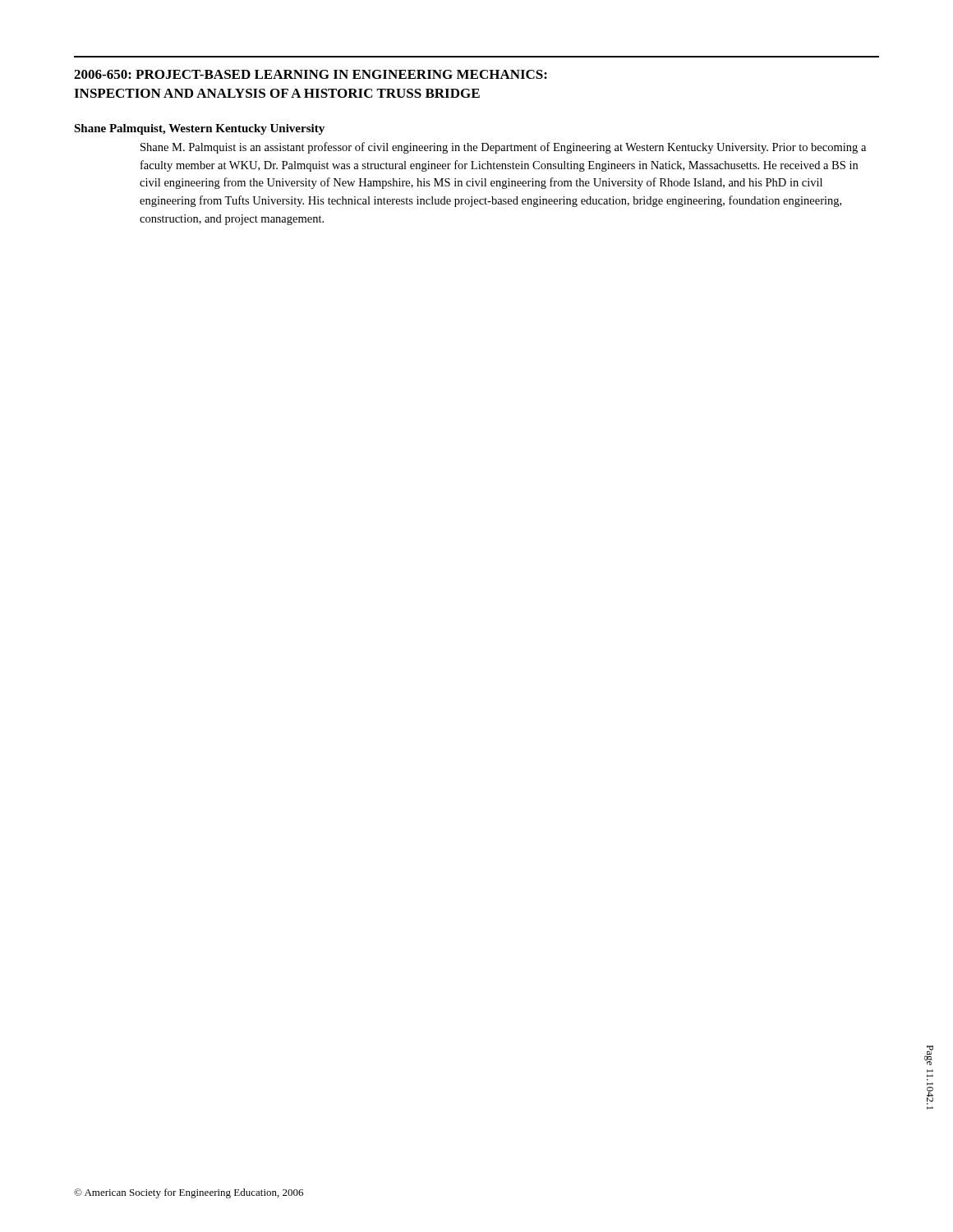Select the element starting "Shane Palmquist, Western Kentucky"
953x1232 pixels.
click(476, 175)
